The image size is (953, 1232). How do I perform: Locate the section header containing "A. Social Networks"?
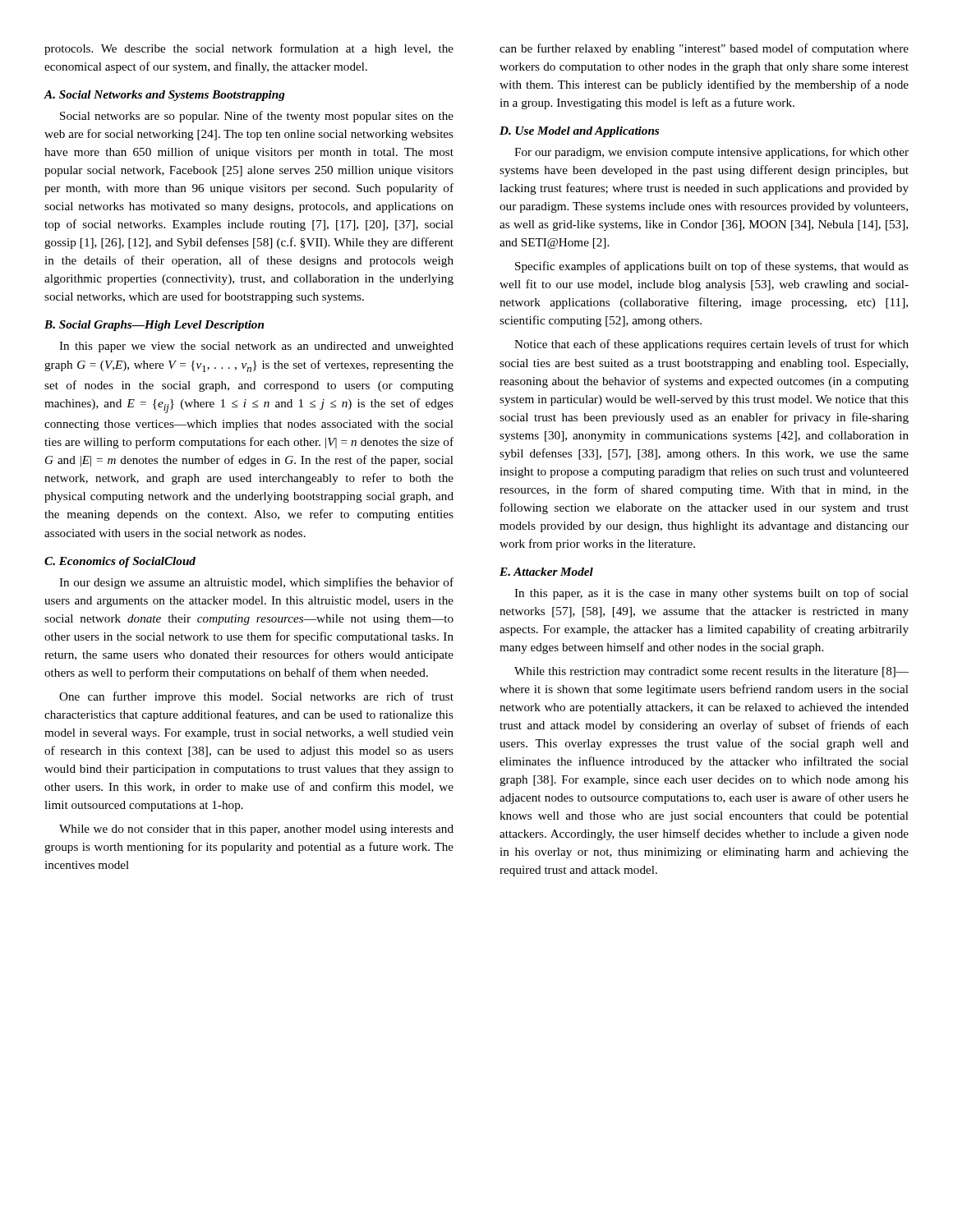coord(165,94)
